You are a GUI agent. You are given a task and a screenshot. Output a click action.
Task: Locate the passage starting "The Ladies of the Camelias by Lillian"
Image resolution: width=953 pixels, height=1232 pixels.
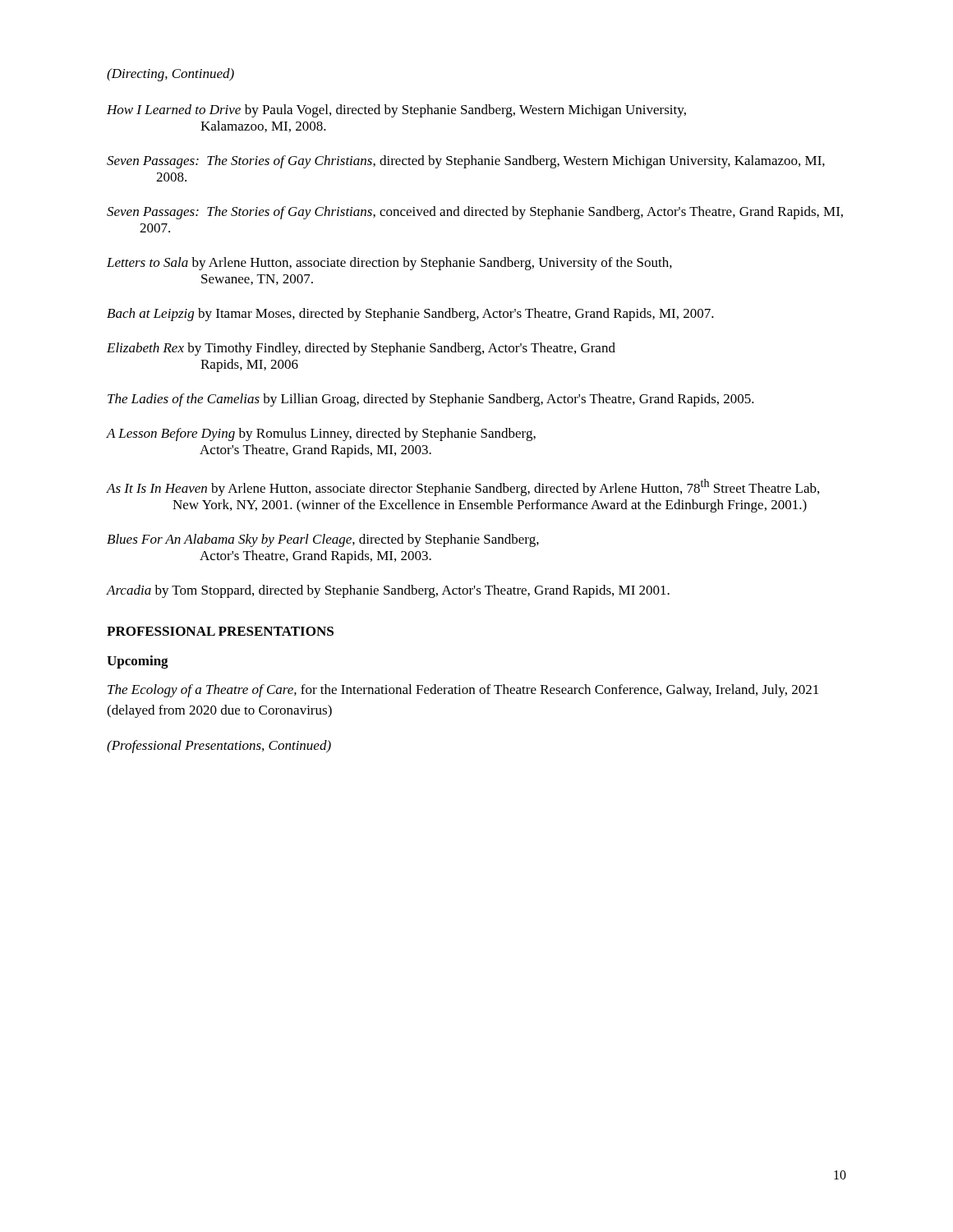[431, 399]
